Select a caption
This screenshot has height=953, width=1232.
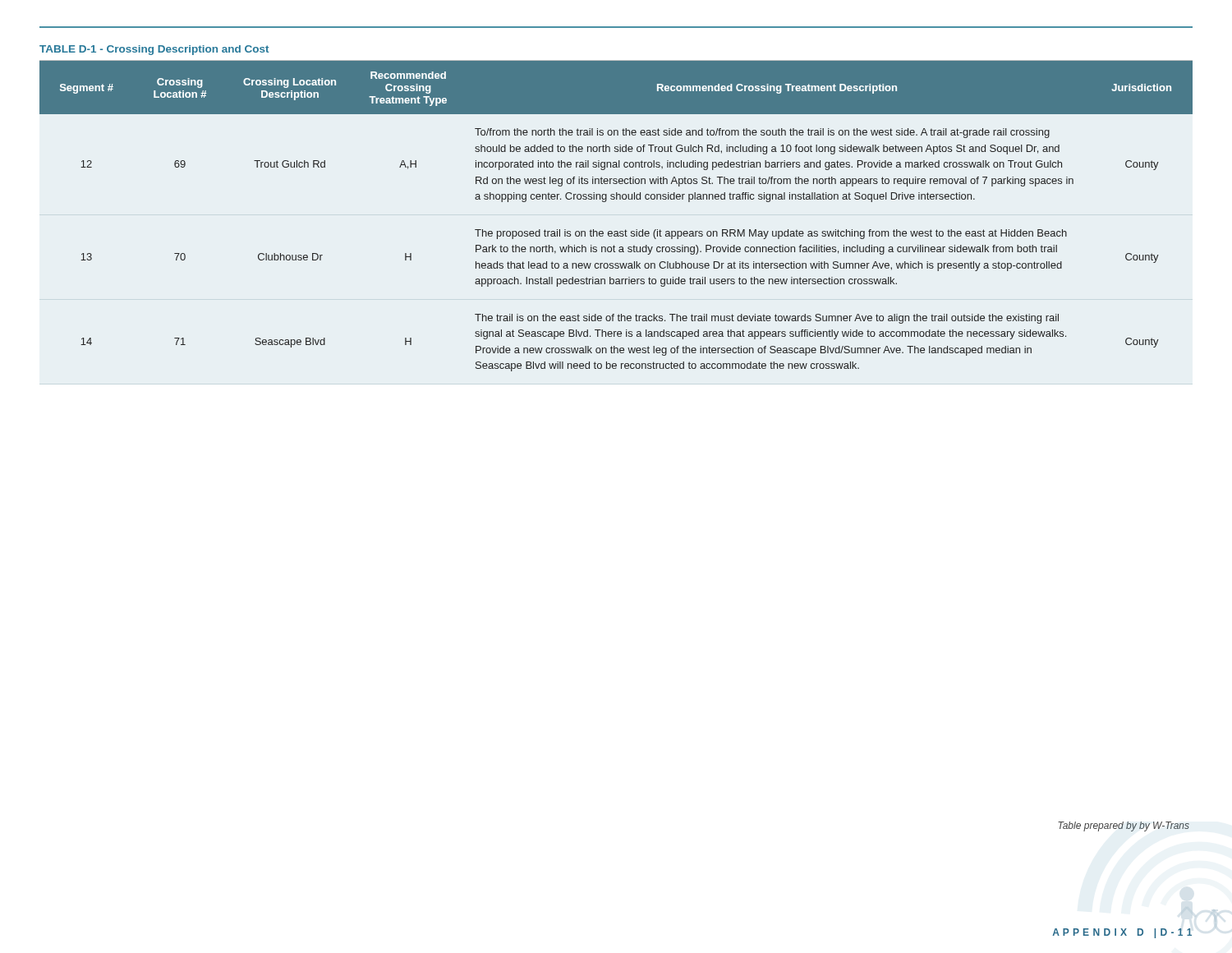click(x=154, y=49)
